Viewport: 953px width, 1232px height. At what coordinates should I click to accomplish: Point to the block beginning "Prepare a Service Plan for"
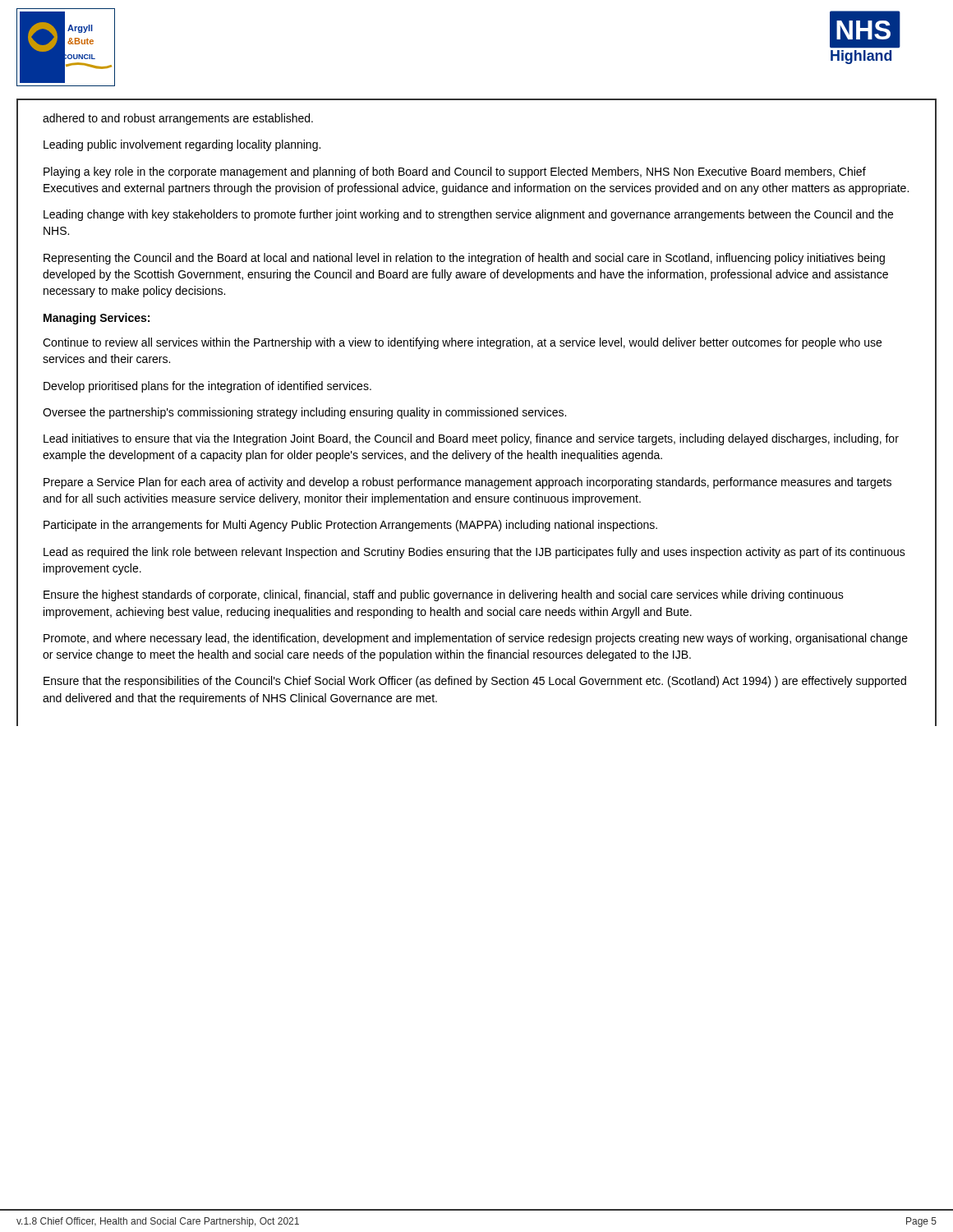click(x=476, y=490)
